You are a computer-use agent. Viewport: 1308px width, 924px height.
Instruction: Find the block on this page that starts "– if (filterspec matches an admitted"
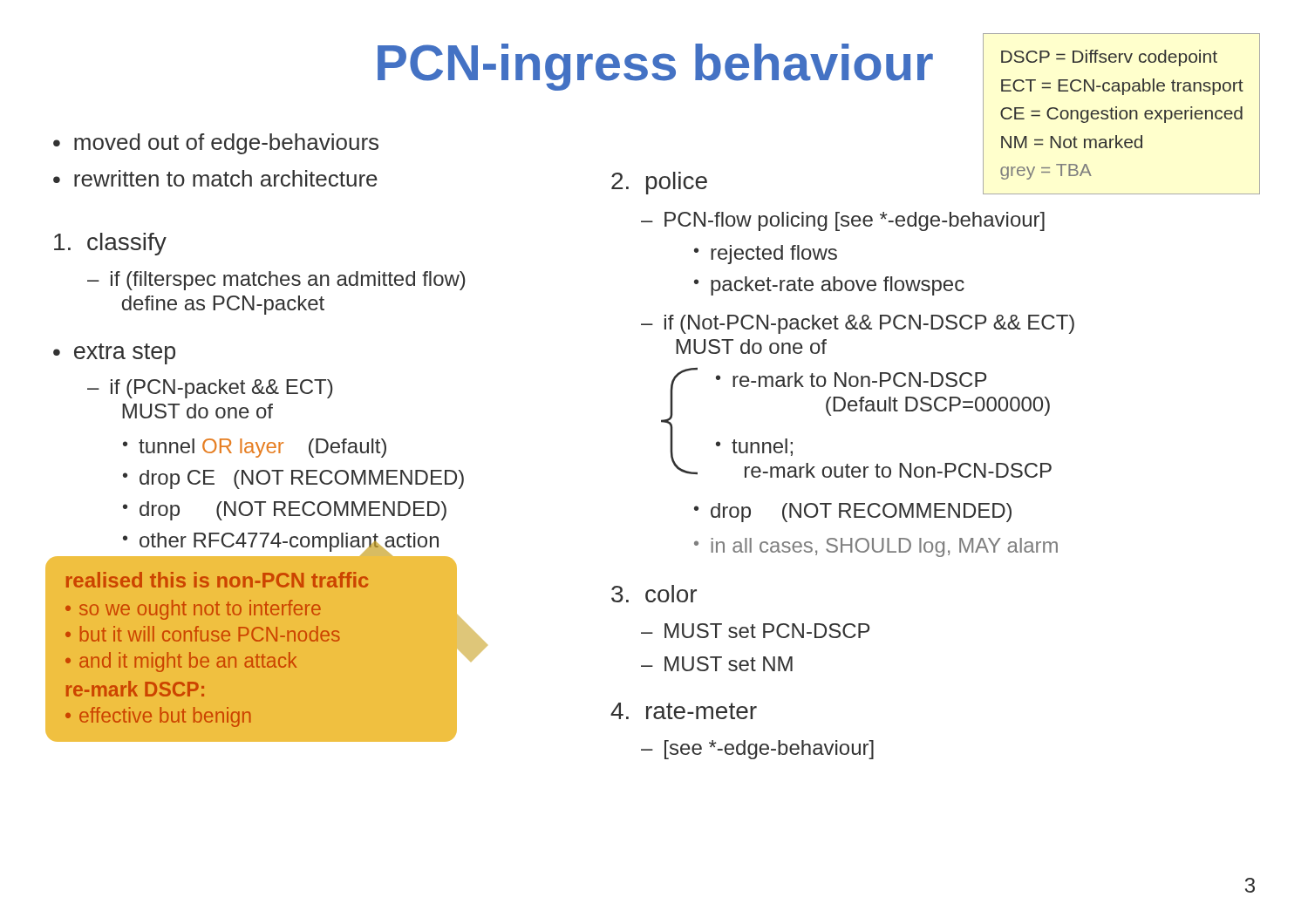pos(277,291)
